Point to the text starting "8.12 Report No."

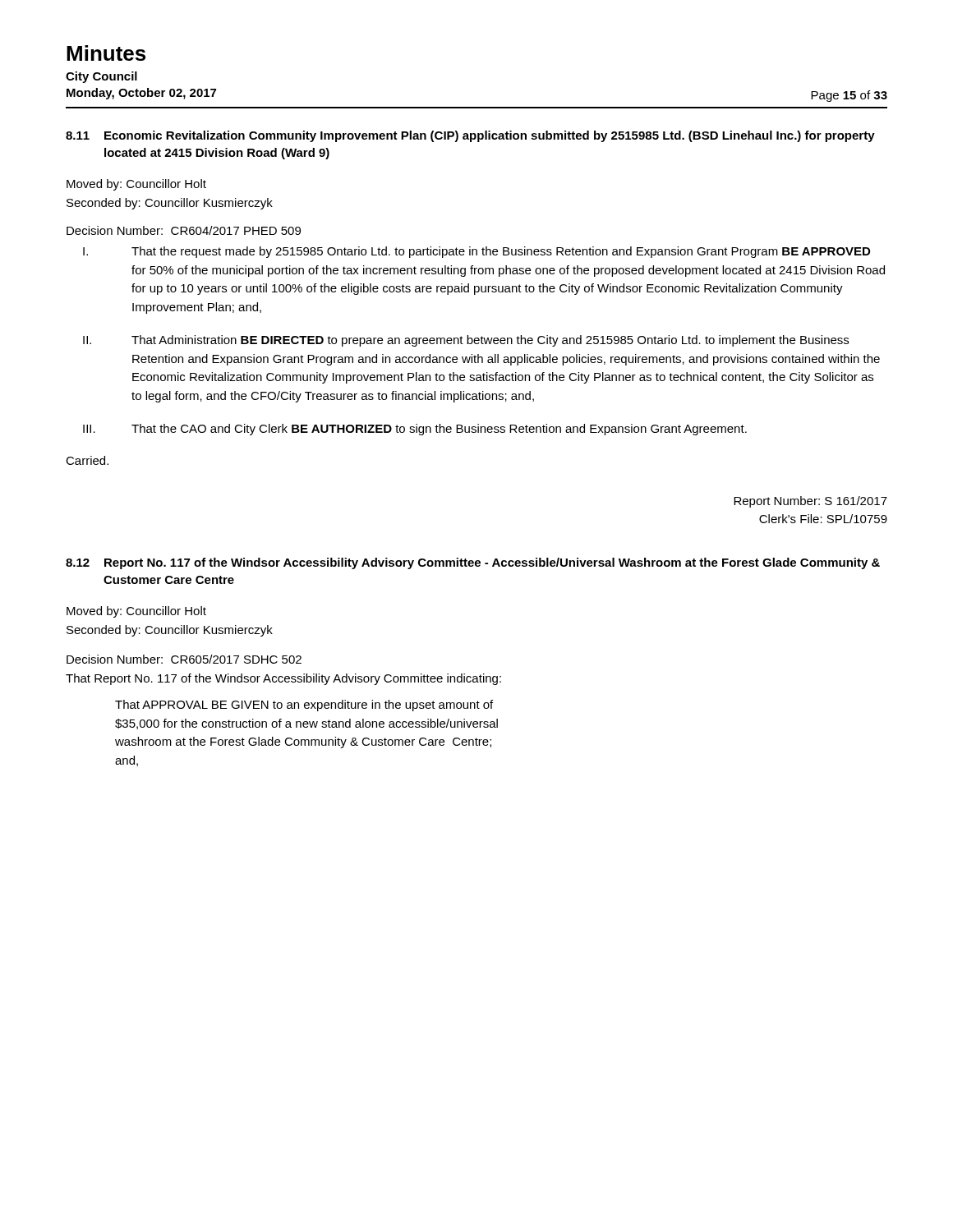point(476,571)
